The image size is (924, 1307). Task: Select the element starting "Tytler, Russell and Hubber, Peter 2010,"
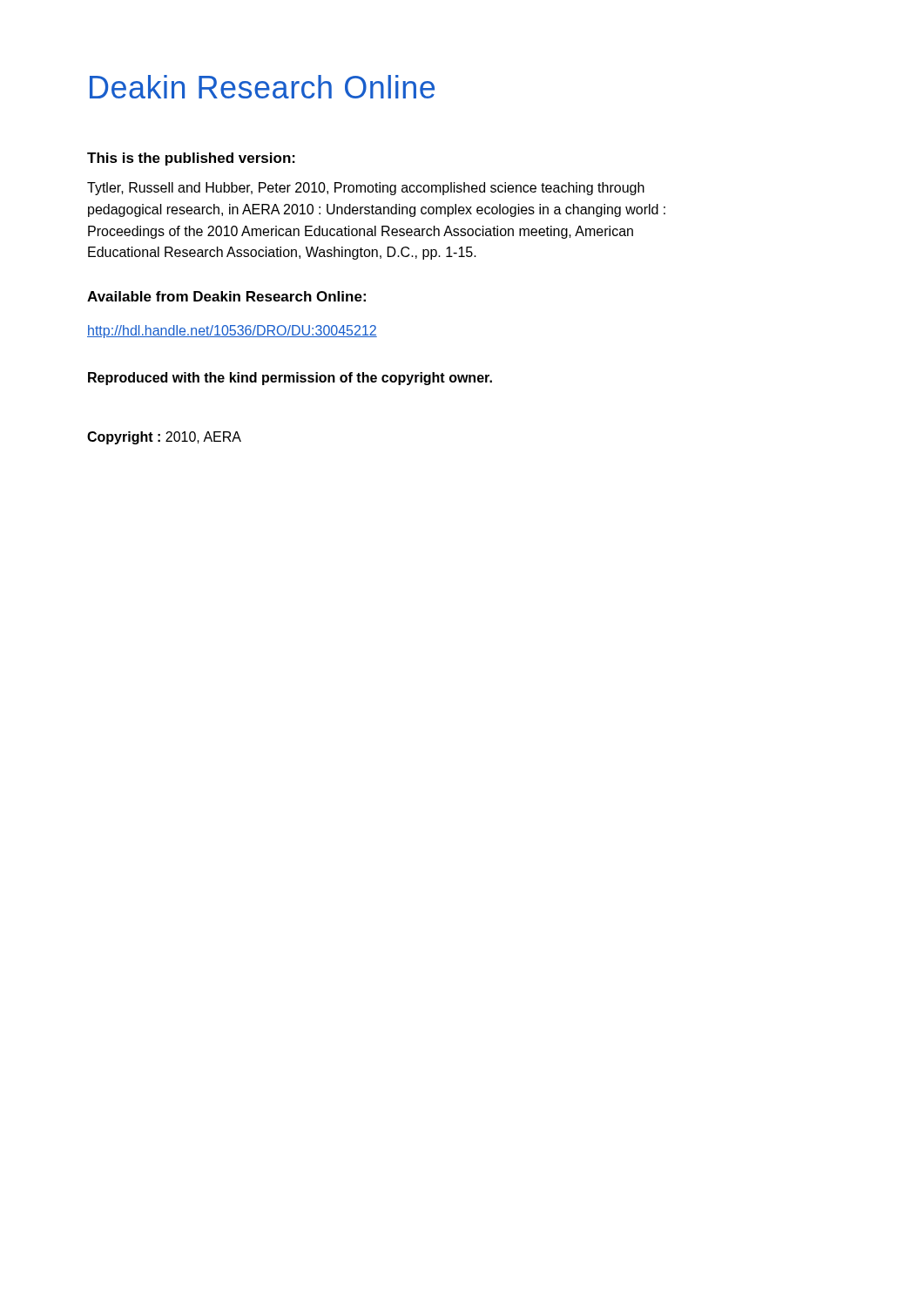(383, 221)
